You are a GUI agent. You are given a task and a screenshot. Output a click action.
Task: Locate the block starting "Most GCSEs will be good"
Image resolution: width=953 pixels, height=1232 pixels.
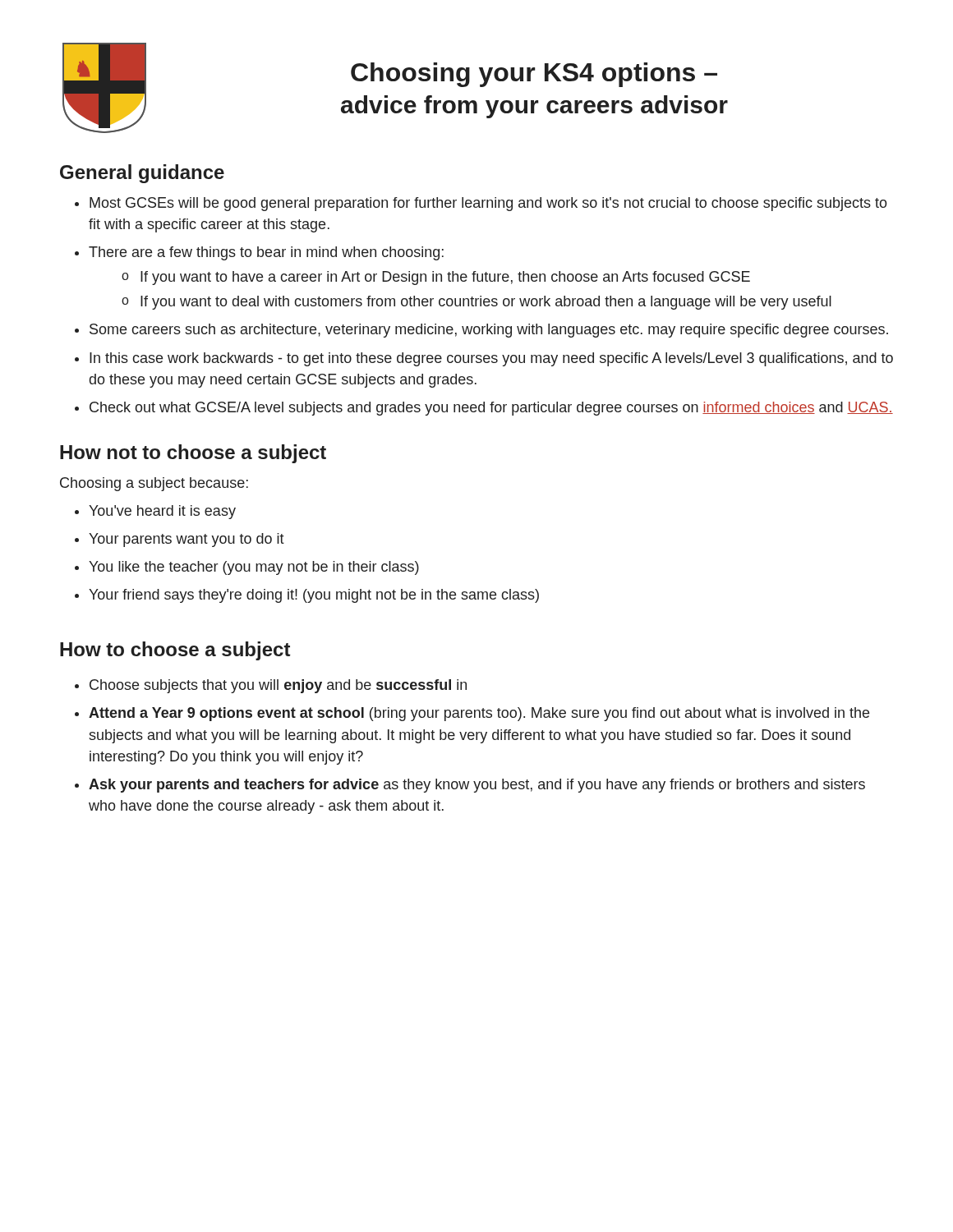tap(488, 214)
